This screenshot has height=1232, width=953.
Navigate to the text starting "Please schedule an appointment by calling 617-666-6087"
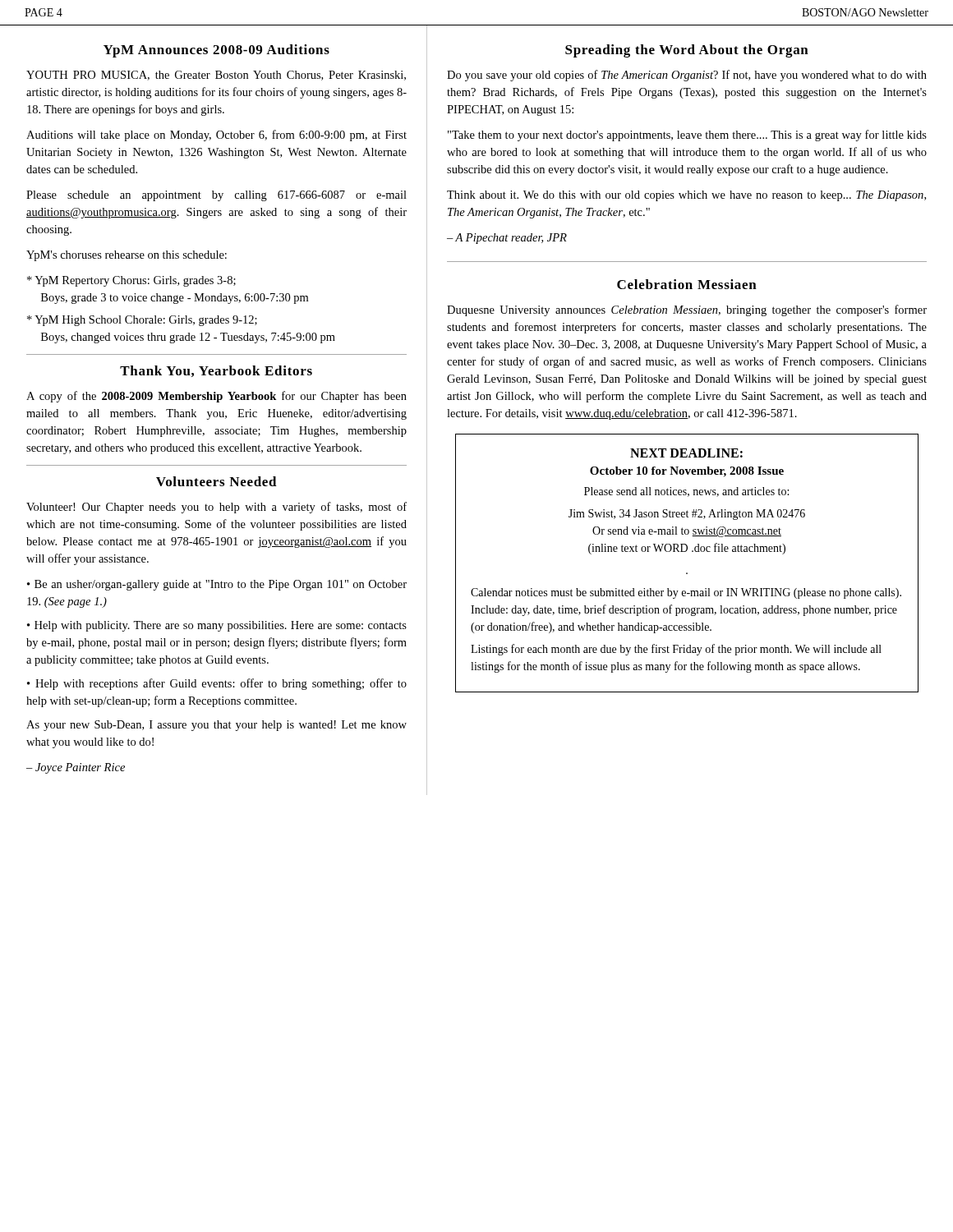(216, 212)
